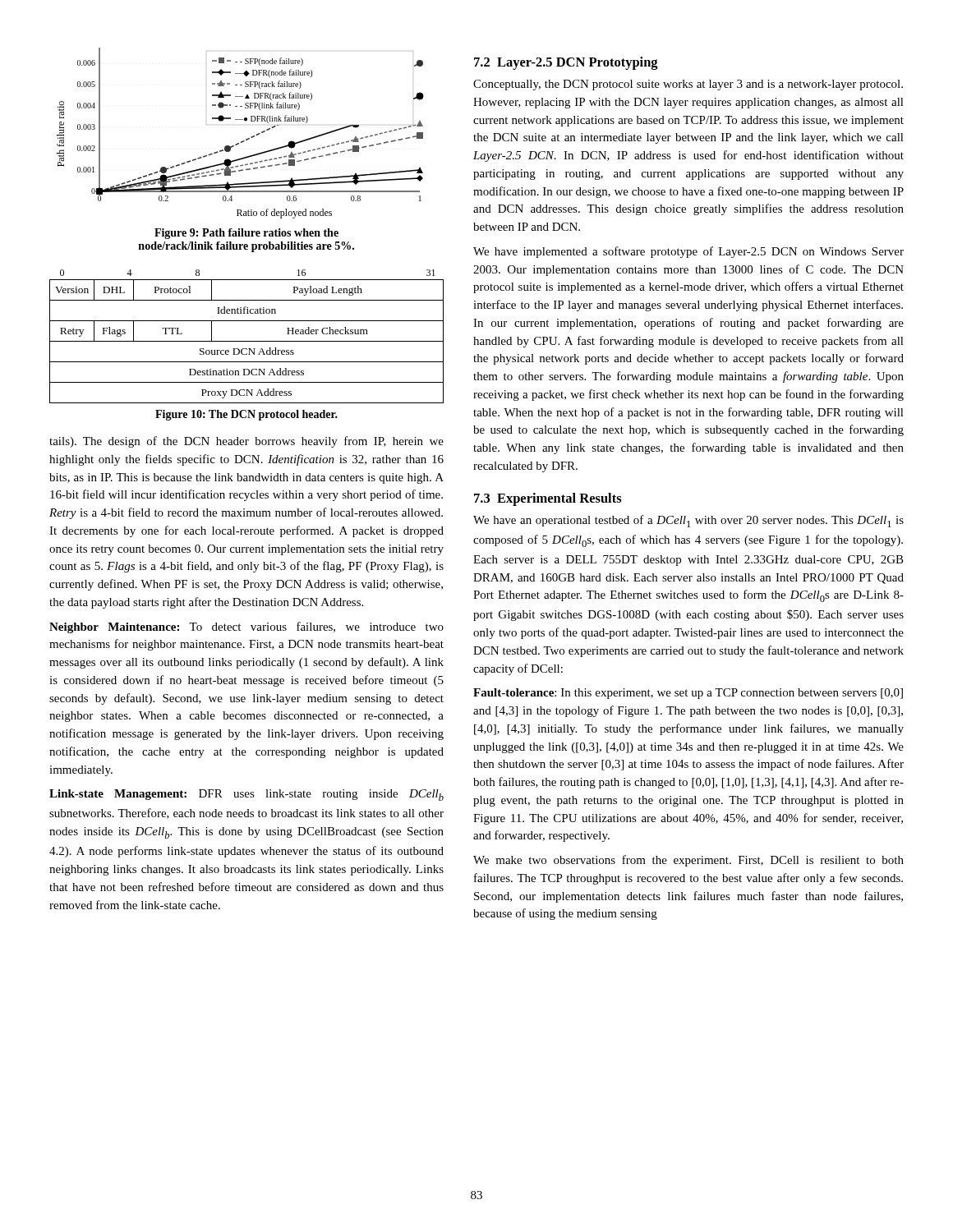Point to the caption beginning "Figure 9: Path failure ratios when thenode/rack/linik"
This screenshot has height=1232, width=953.
point(246,239)
